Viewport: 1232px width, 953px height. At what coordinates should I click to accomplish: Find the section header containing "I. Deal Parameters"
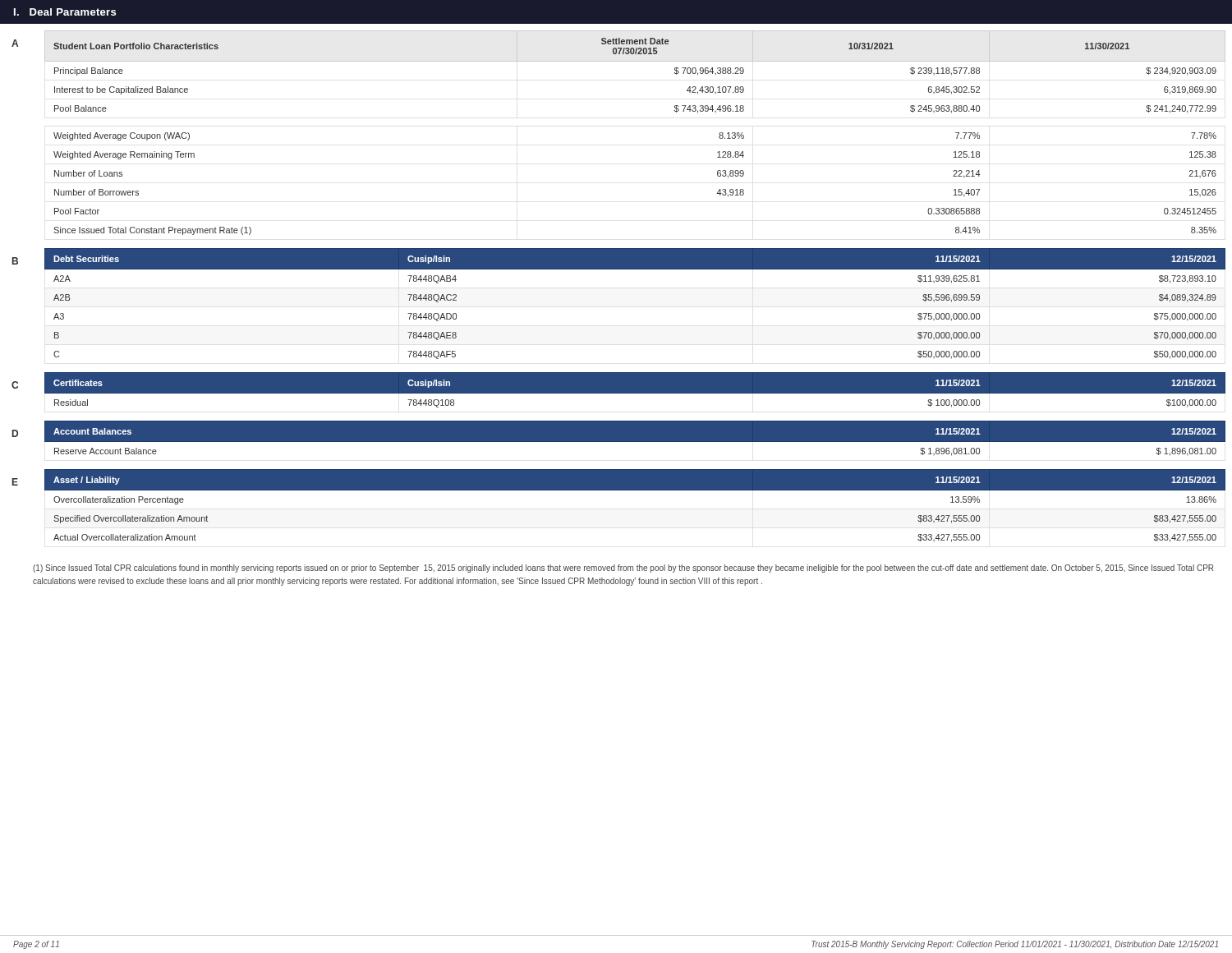pos(65,12)
